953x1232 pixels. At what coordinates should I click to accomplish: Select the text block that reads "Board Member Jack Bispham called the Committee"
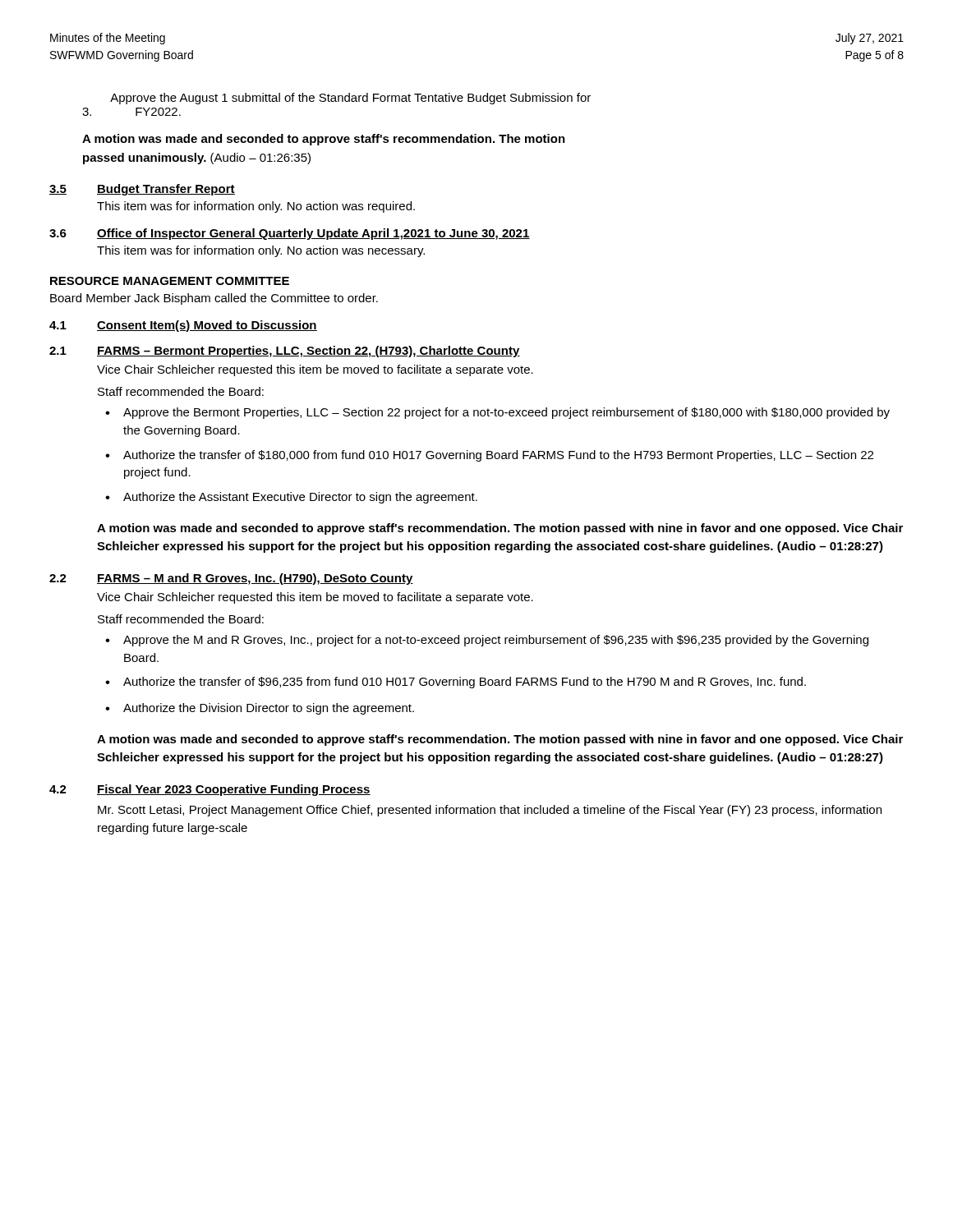pyautogui.click(x=214, y=298)
